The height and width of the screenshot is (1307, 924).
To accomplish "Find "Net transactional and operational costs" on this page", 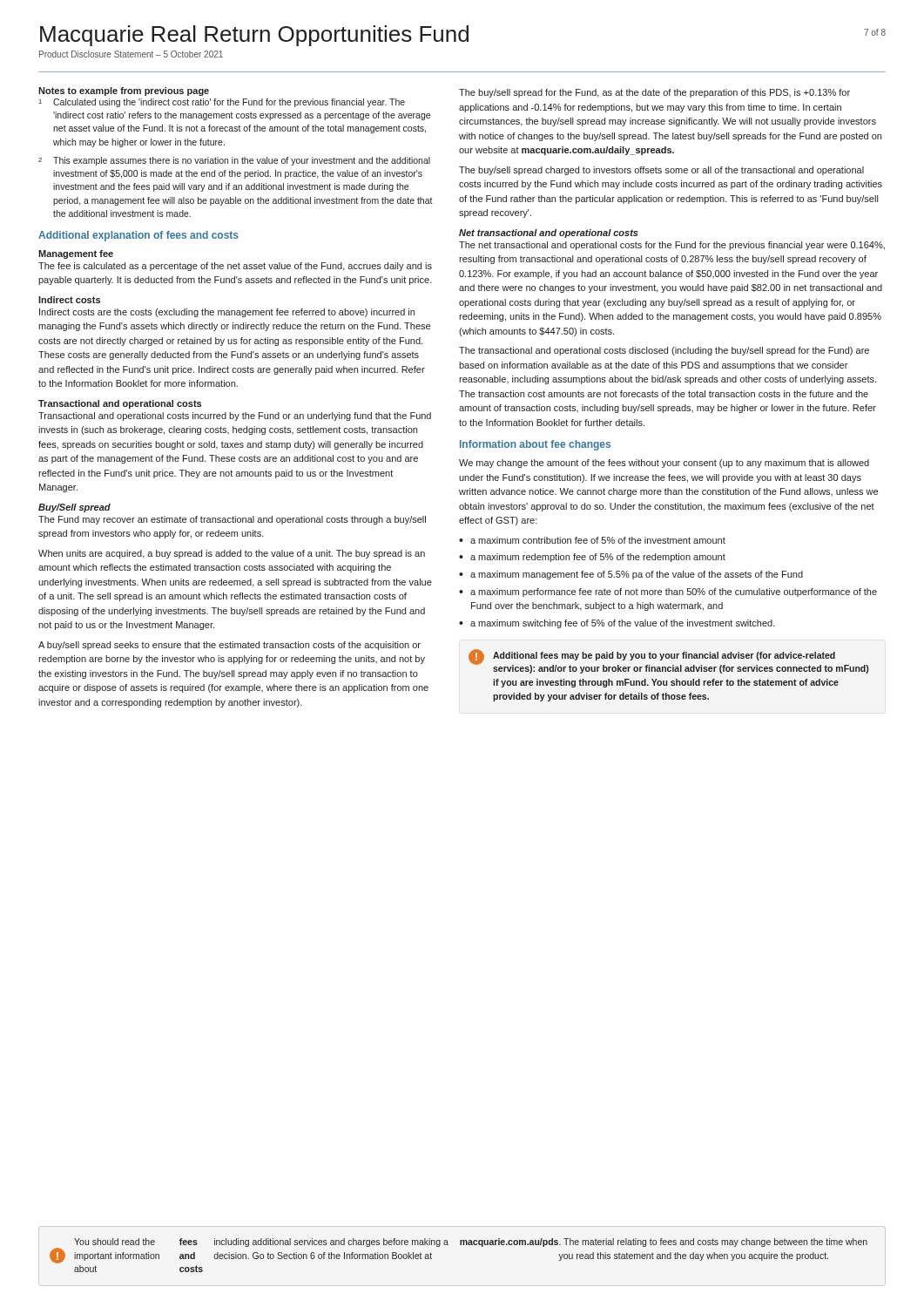I will [x=549, y=232].
